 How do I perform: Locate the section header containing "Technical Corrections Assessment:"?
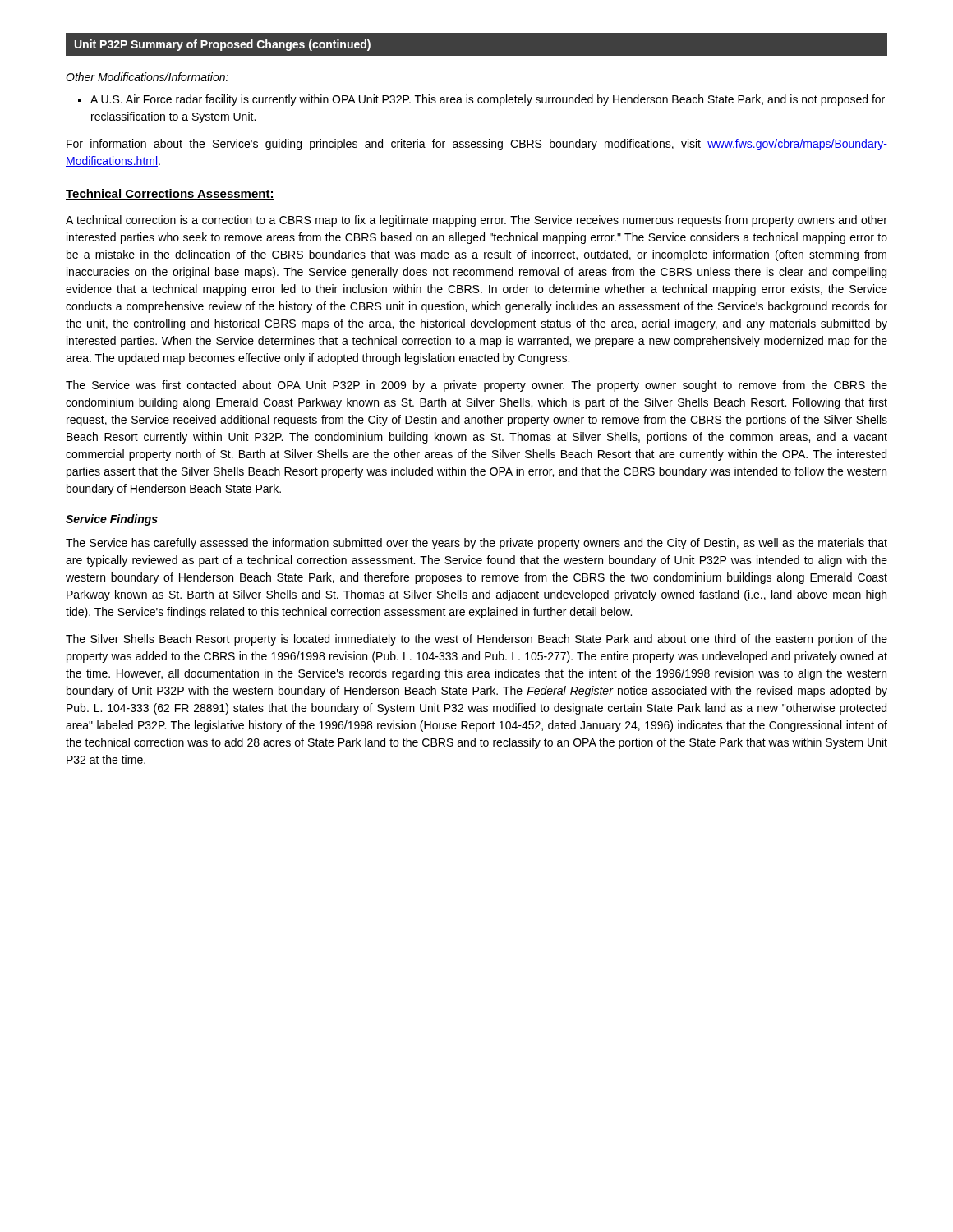tap(170, 194)
